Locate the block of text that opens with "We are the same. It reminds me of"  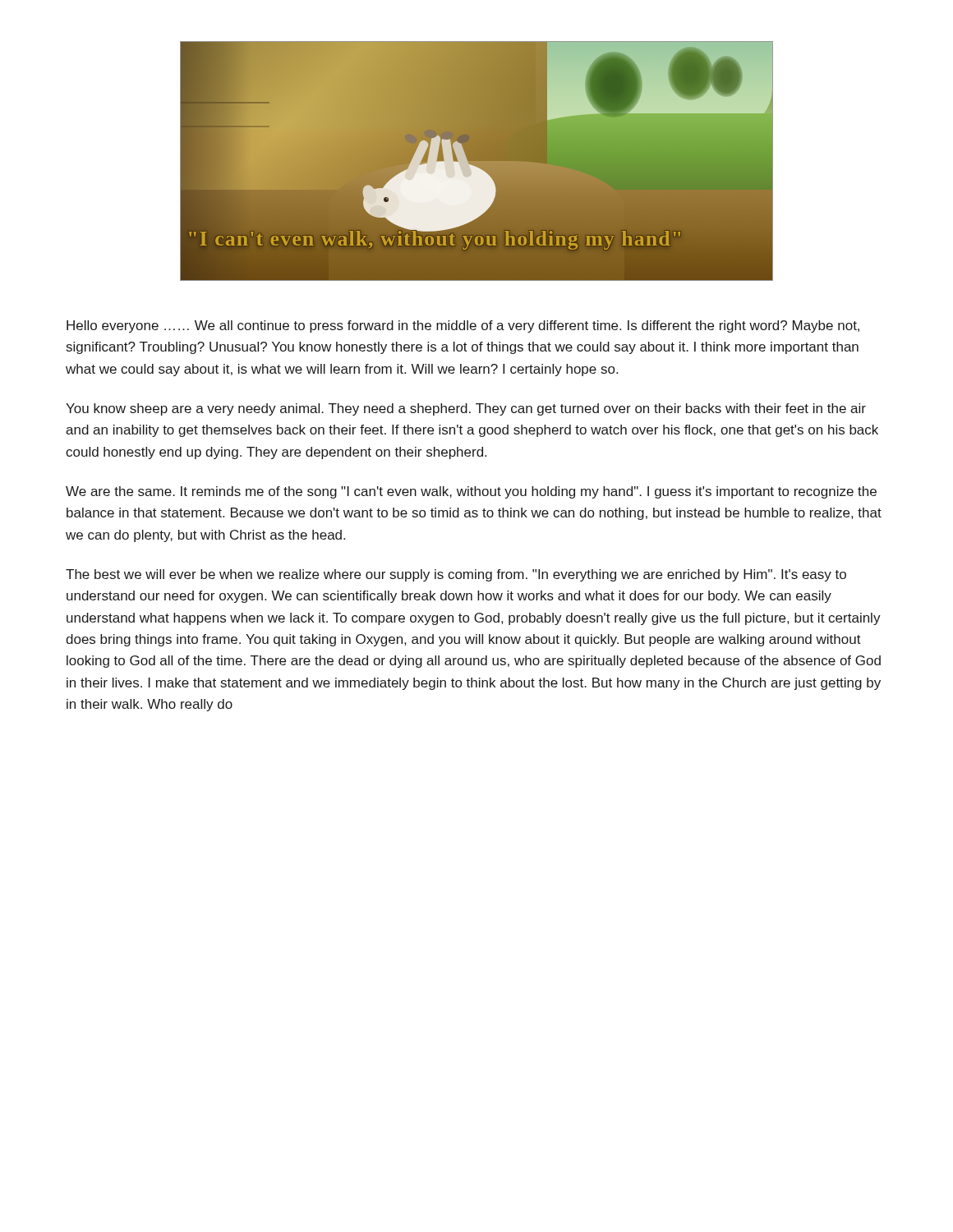[x=473, y=513]
